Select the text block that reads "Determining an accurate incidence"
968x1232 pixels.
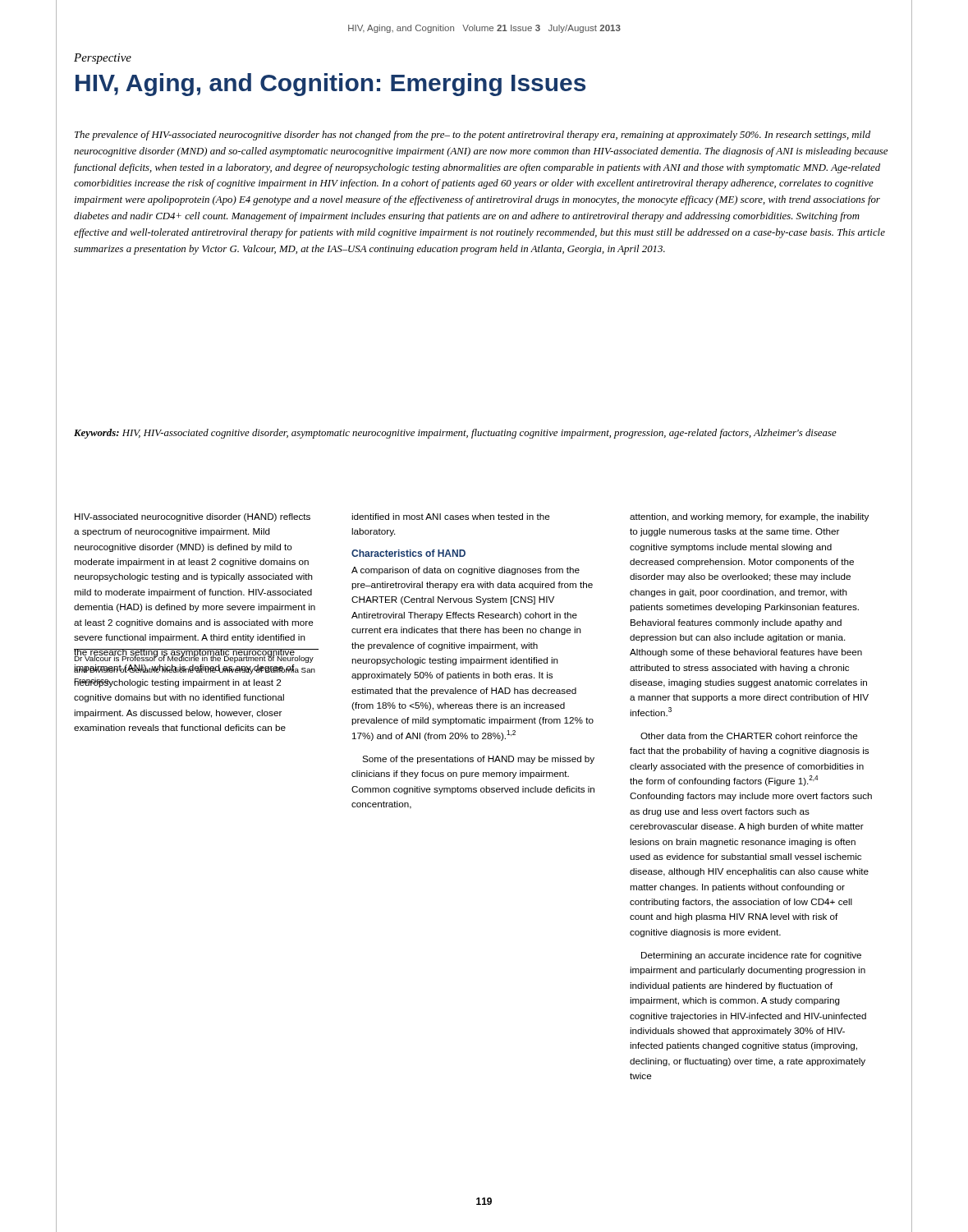[x=748, y=1015]
